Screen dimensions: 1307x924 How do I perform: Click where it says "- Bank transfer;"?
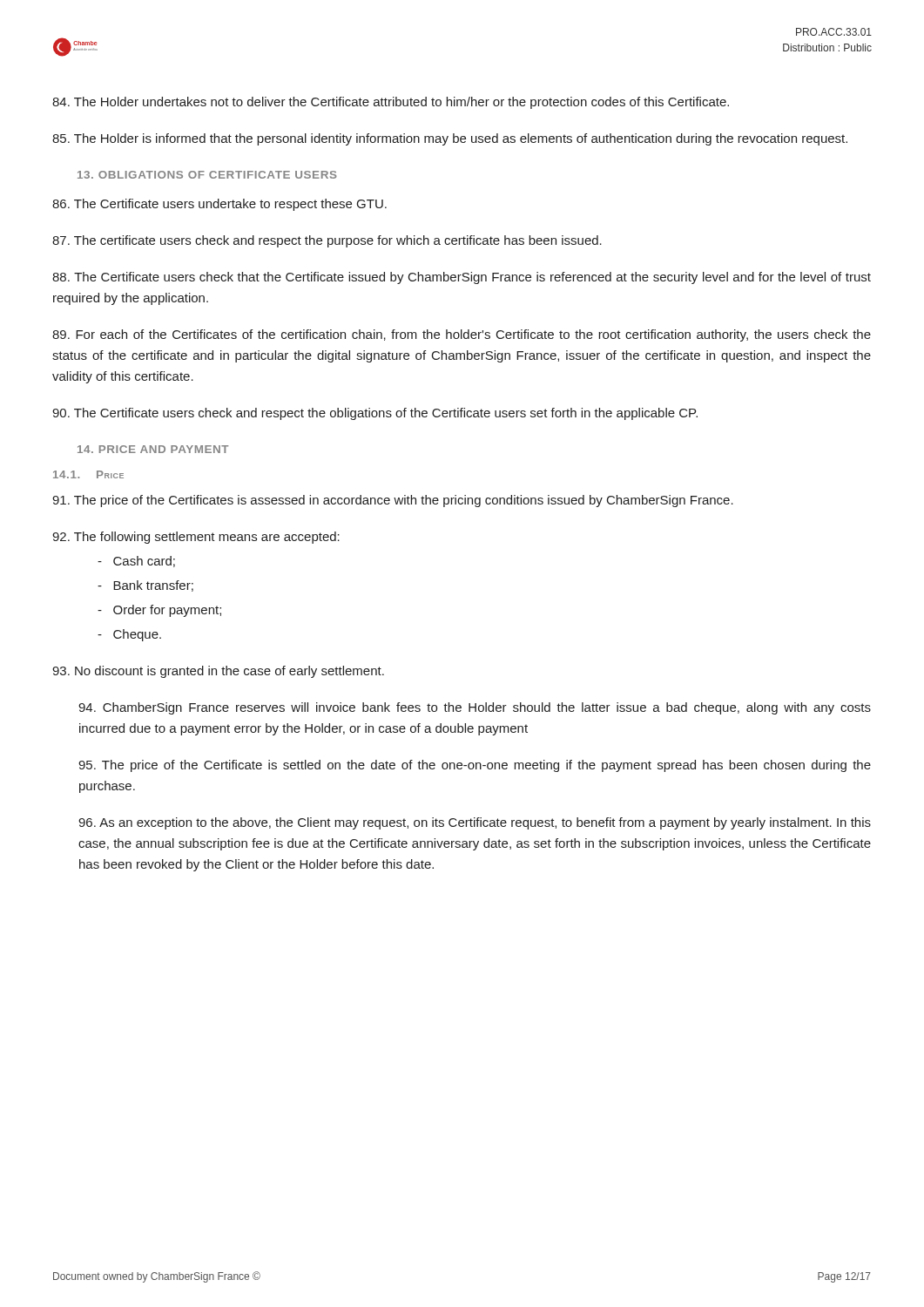coord(146,585)
